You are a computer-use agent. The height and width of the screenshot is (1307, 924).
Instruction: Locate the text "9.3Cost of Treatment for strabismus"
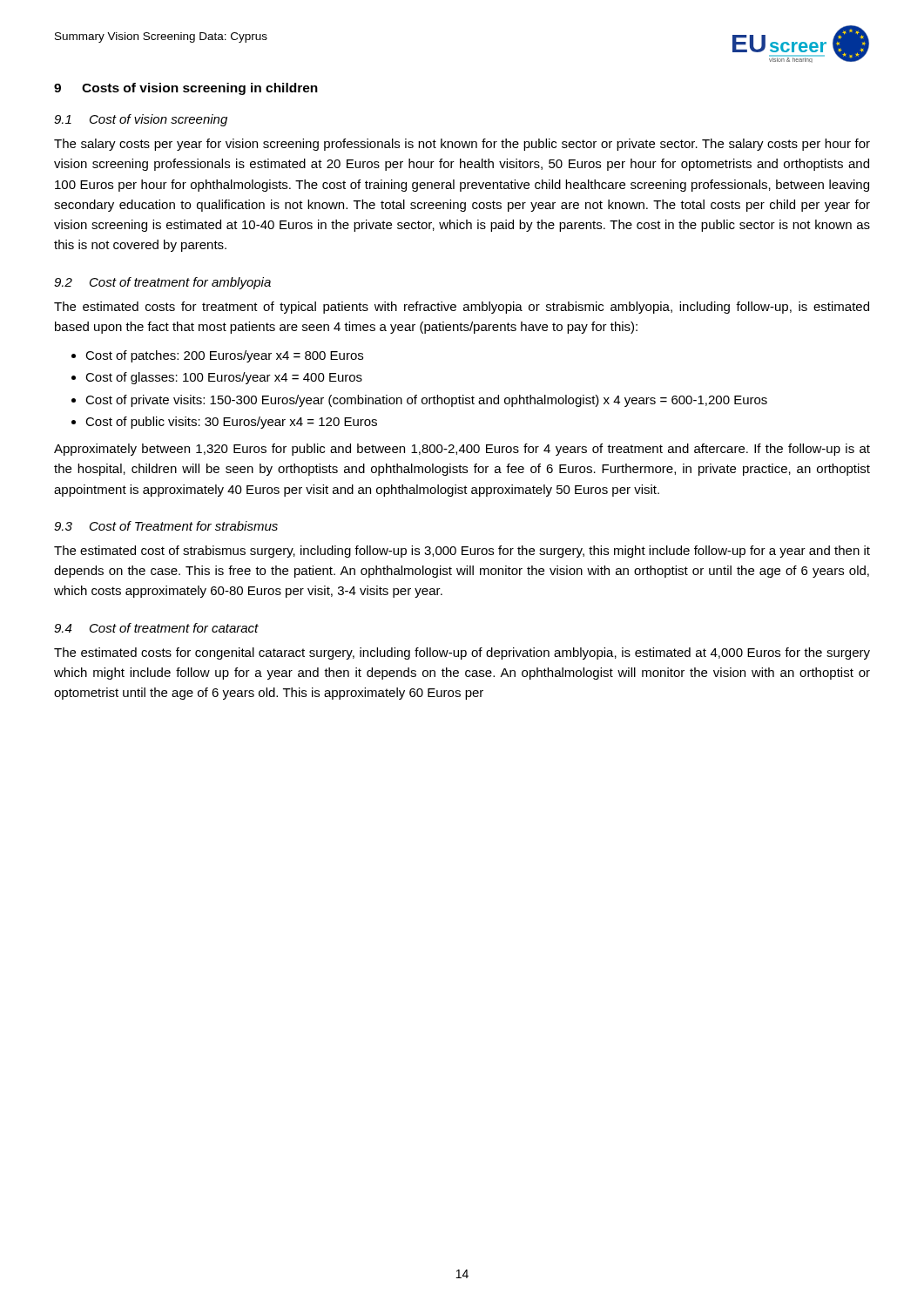[166, 526]
